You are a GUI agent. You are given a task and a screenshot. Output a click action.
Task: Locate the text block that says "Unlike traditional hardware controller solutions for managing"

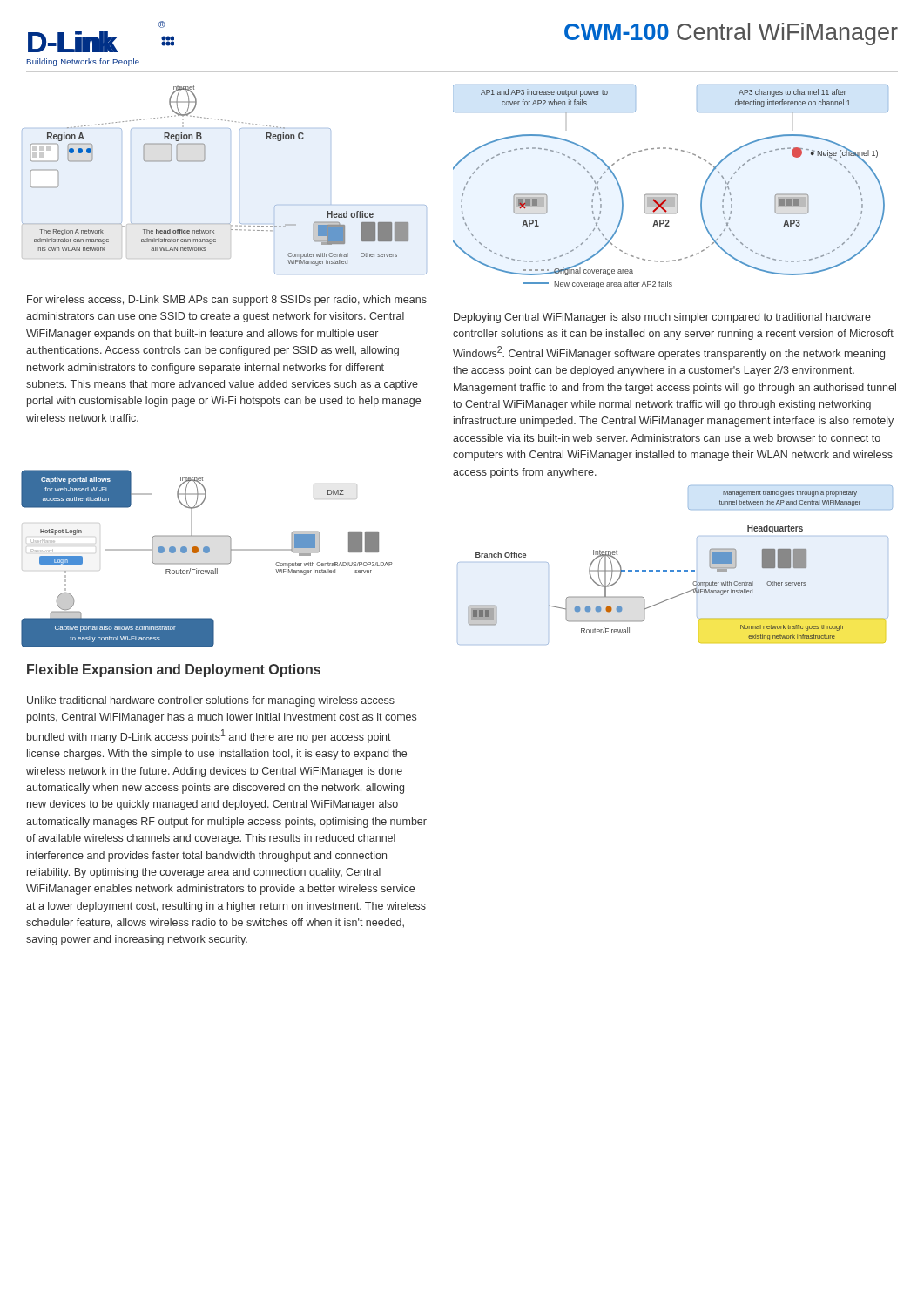(x=226, y=820)
